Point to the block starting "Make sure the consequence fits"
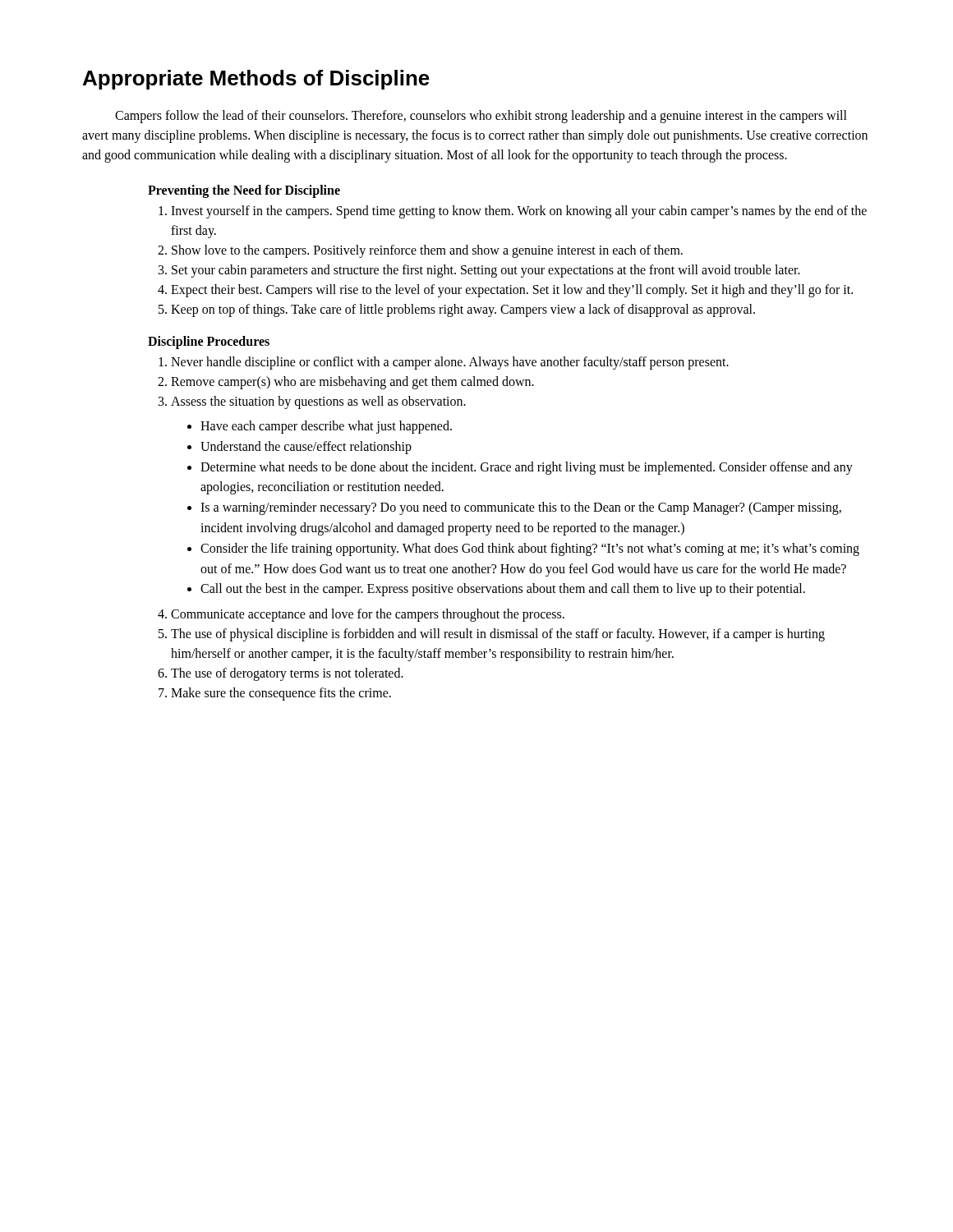The height and width of the screenshot is (1232, 953). click(281, 694)
